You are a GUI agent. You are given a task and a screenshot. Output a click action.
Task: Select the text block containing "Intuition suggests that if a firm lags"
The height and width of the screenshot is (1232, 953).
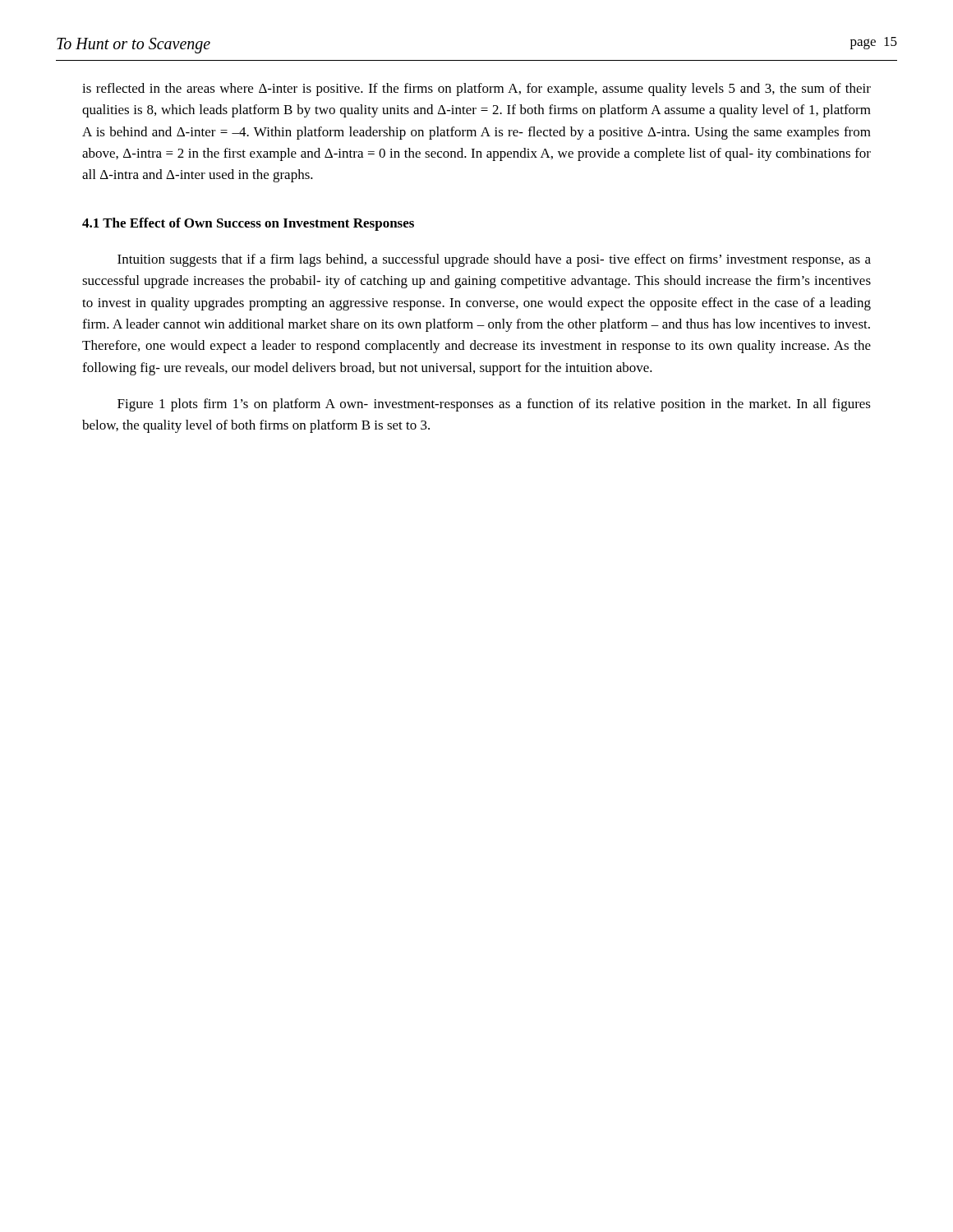(x=476, y=313)
